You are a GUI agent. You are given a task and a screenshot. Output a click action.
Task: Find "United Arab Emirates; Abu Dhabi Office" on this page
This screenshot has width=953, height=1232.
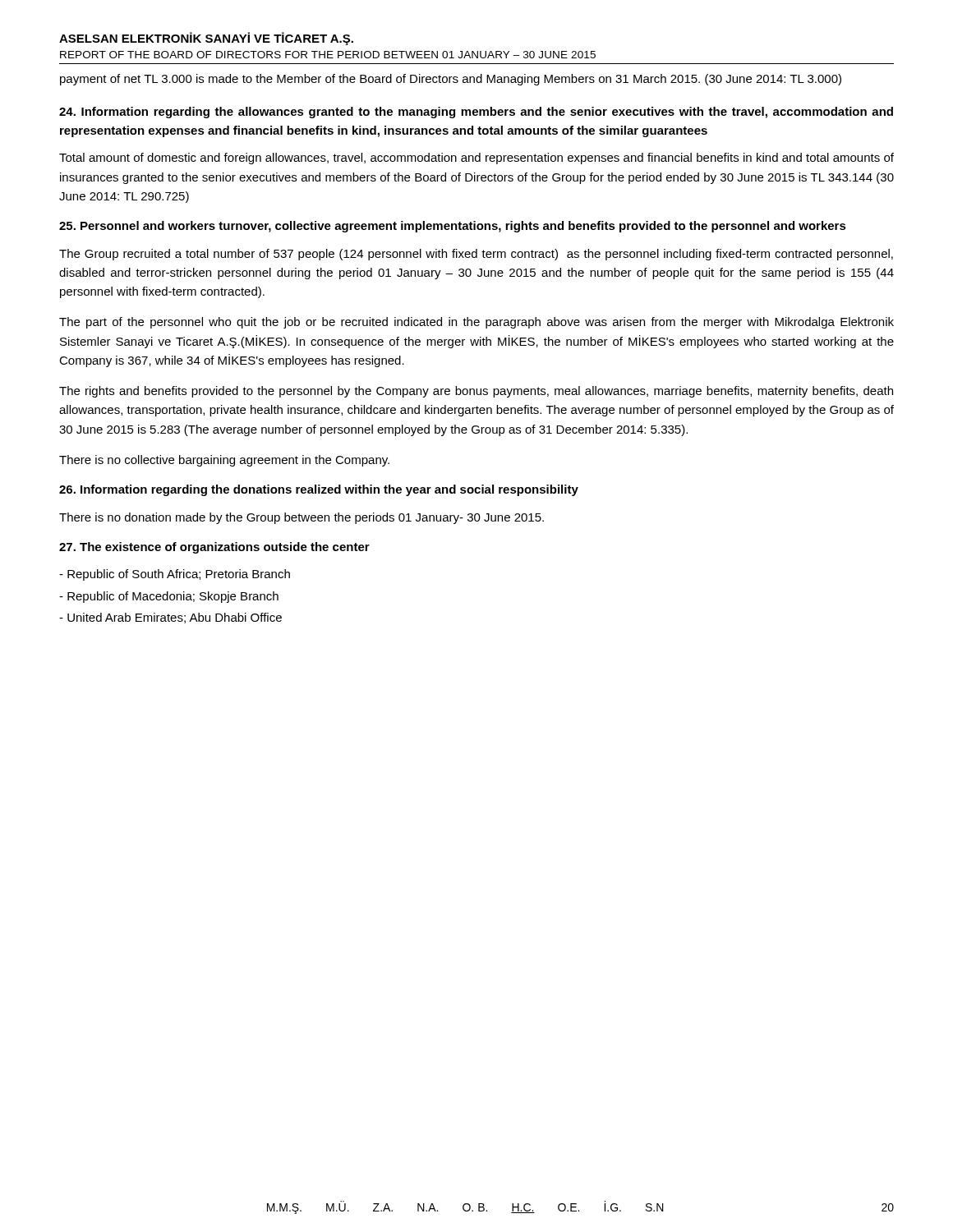pyautogui.click(x=171, y=617)
